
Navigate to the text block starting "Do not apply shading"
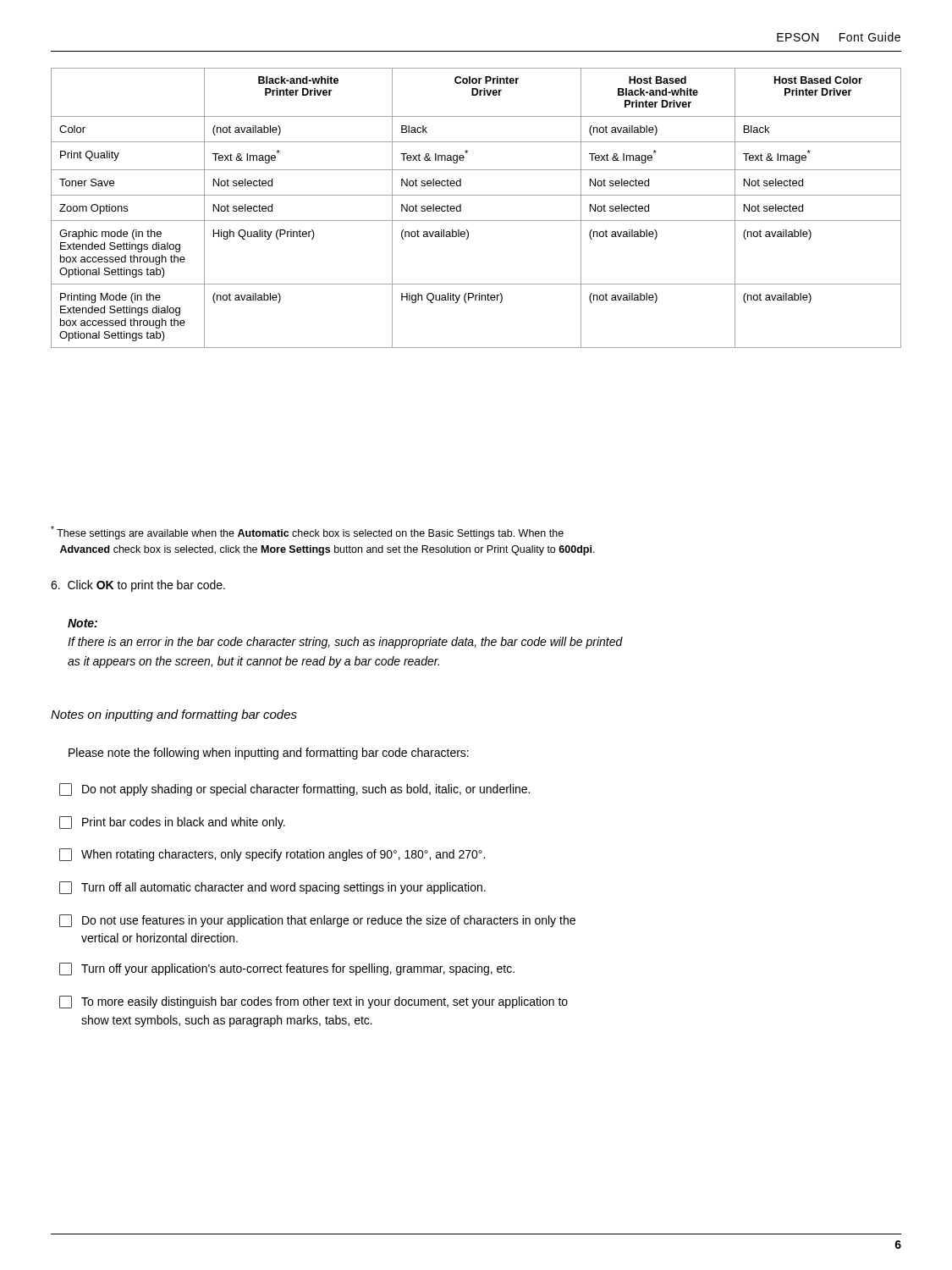point(476,791)
